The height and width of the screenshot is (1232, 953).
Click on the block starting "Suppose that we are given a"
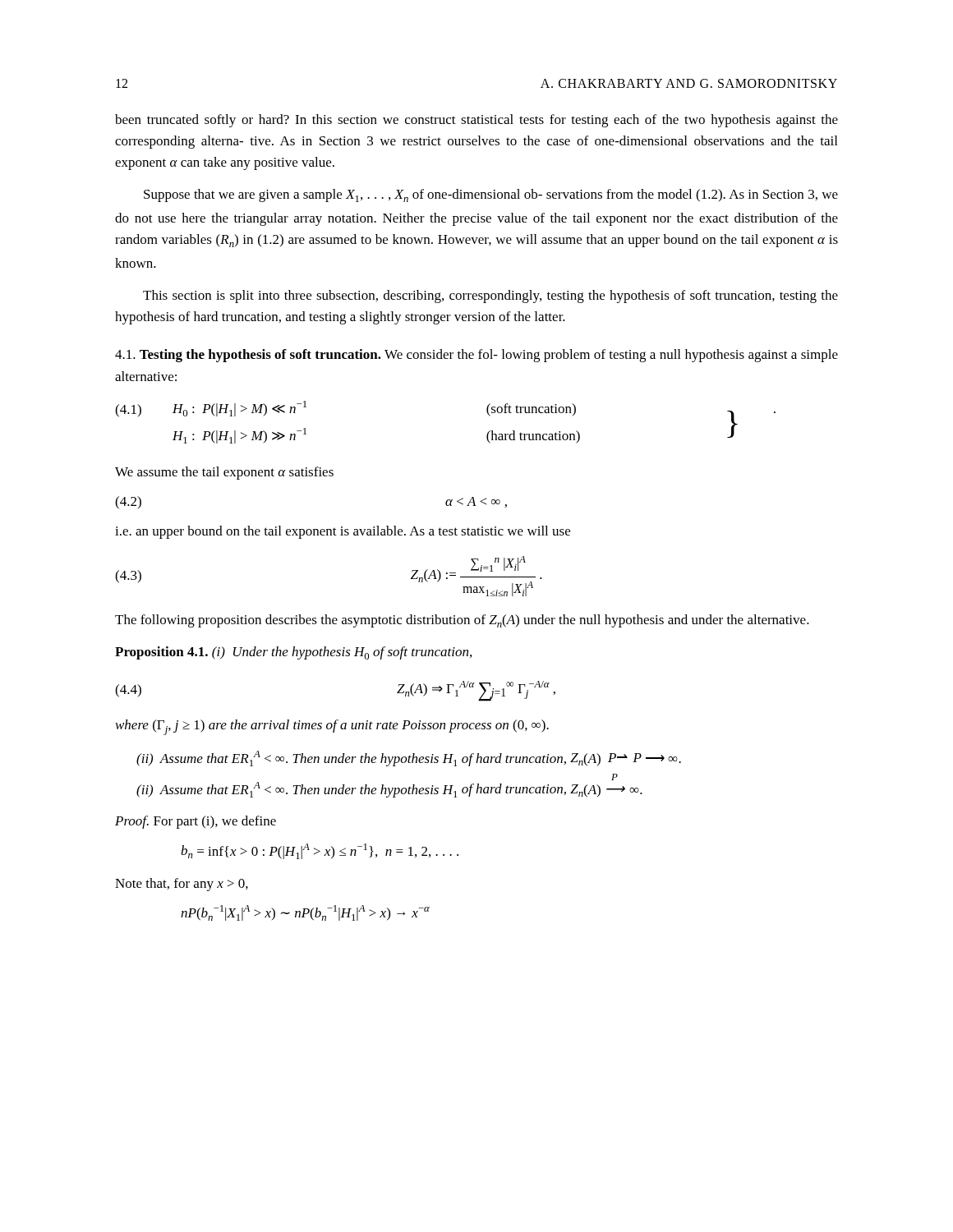[x=476, y=229]
